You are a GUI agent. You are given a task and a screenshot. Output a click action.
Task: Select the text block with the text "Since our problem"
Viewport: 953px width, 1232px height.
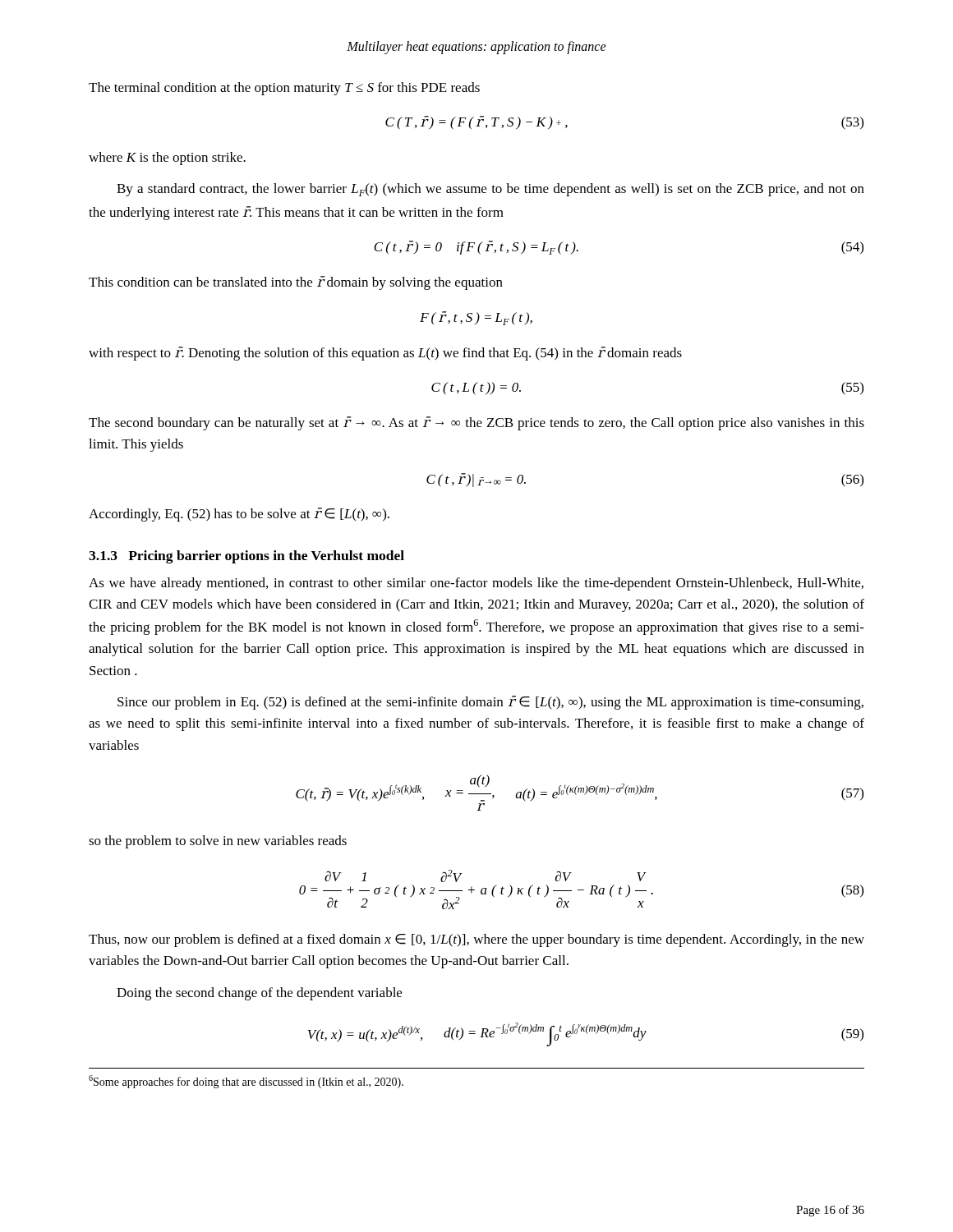coord(476,724)
